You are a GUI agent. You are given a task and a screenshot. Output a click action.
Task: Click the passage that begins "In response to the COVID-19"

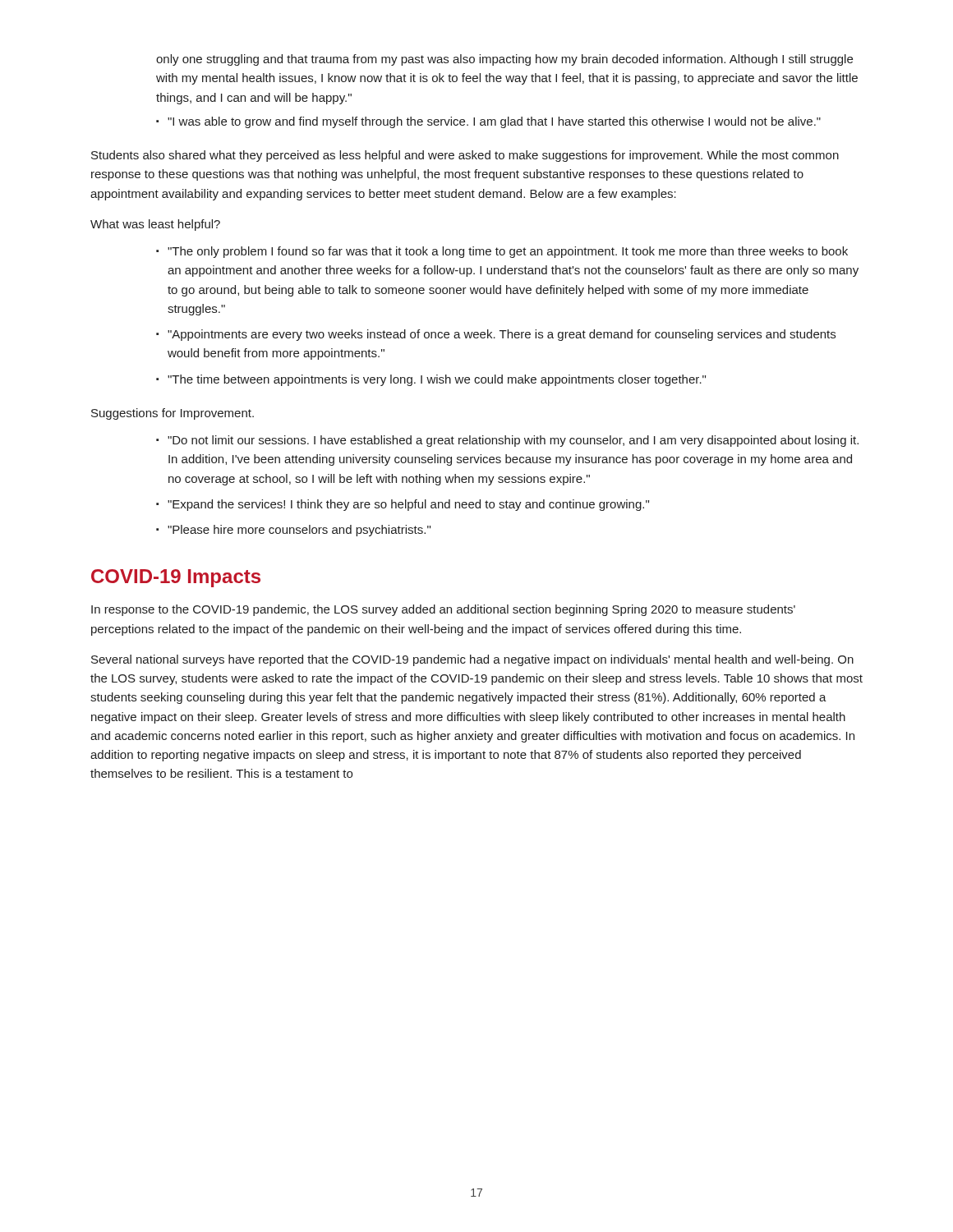pos(443,619)
